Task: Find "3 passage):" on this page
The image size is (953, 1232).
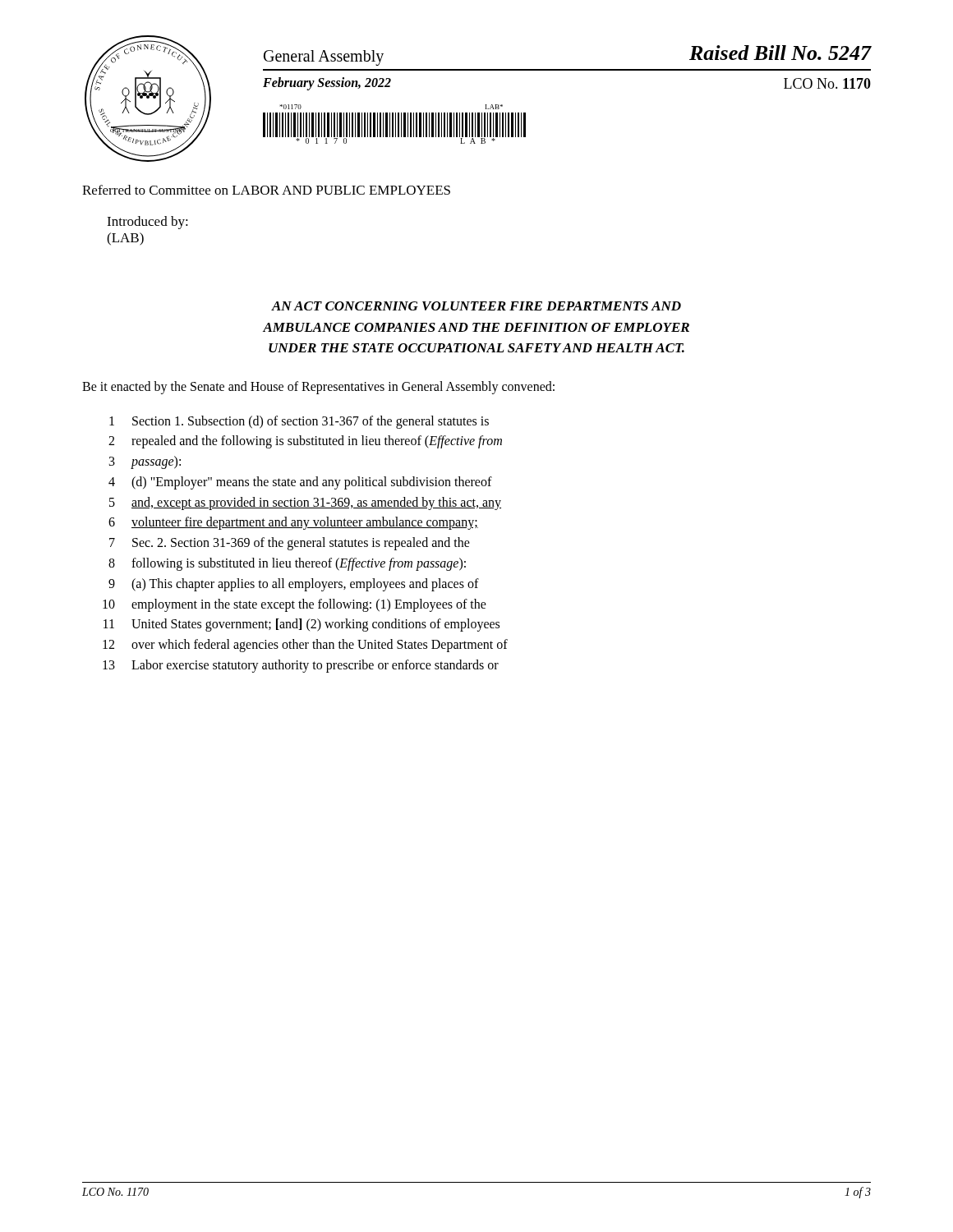Action: pyautogui.click(x=145, y=462)
